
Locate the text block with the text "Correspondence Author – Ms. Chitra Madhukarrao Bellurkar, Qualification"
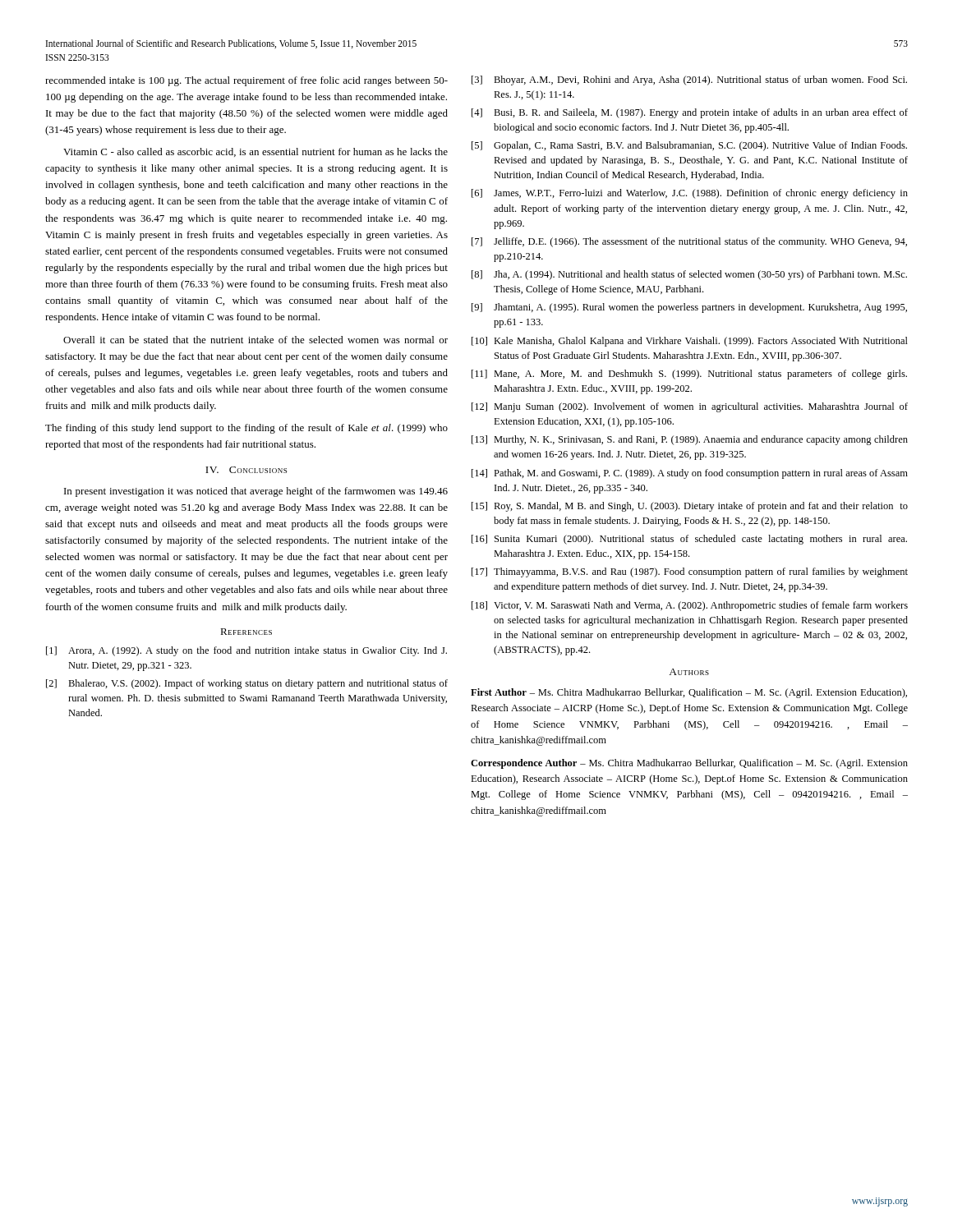689,786
